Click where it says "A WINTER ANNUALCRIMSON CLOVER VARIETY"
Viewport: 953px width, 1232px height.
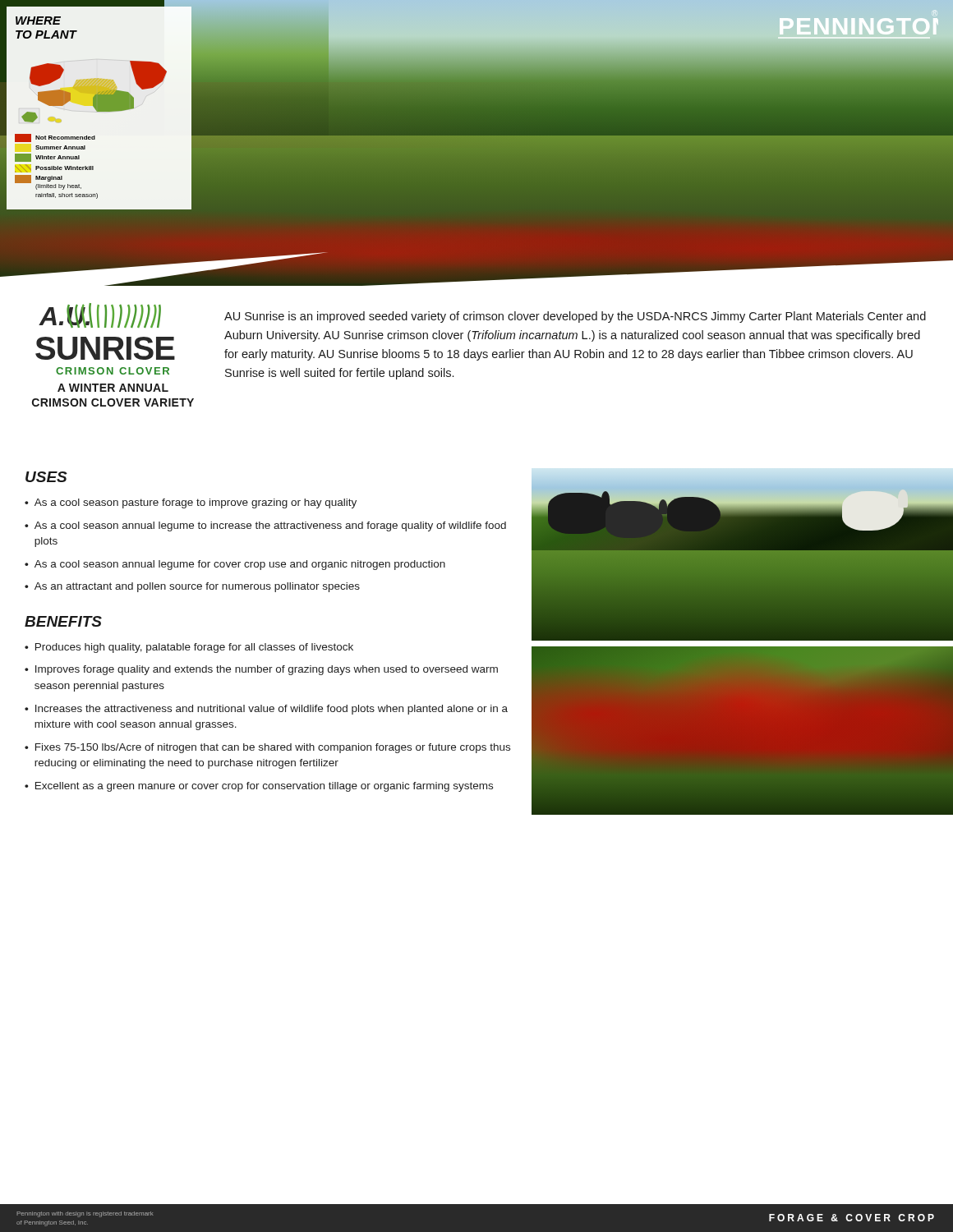(113, 395)
